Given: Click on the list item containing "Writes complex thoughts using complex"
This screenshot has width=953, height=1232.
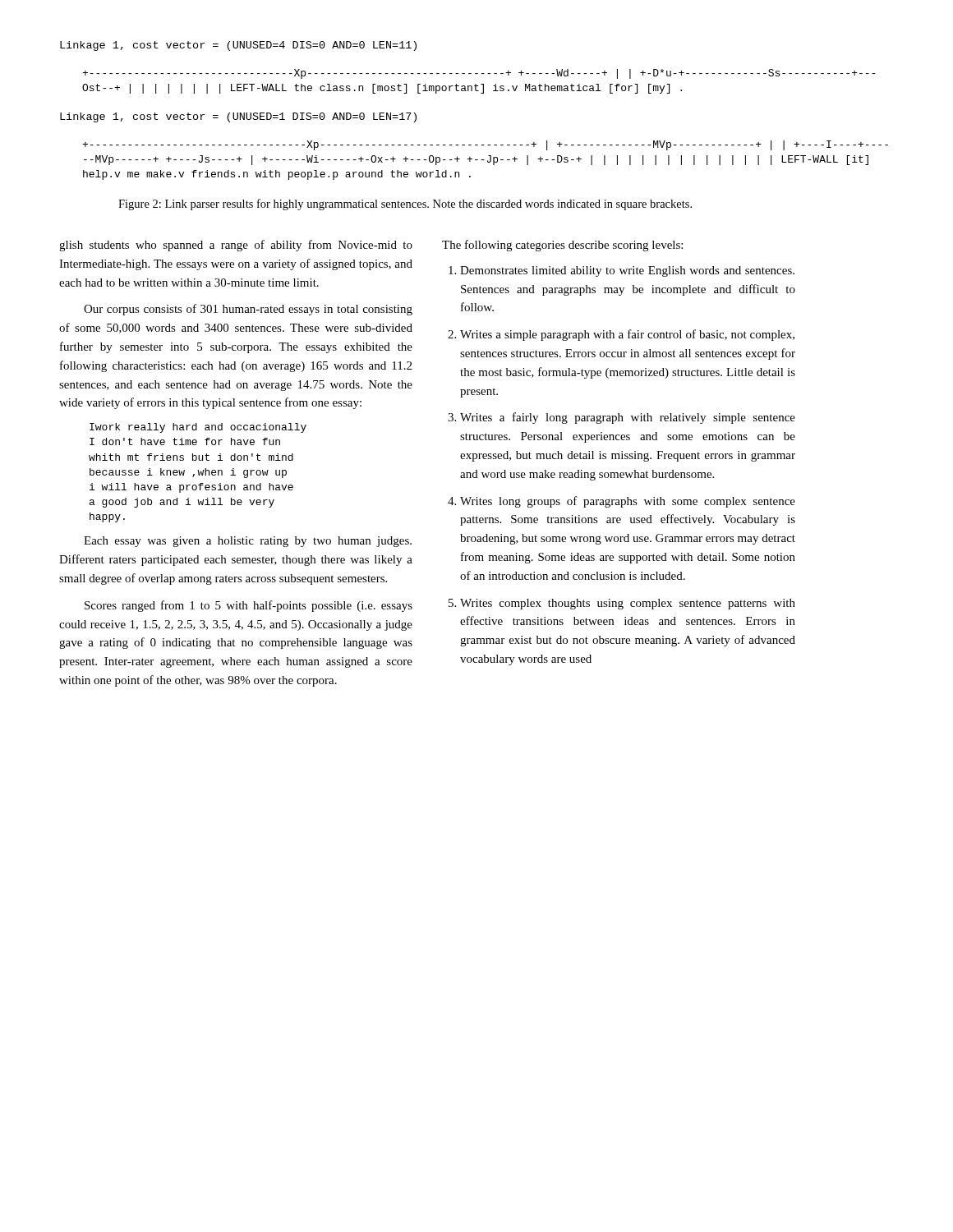Looking at the screenshot, I should coord(628,631).
